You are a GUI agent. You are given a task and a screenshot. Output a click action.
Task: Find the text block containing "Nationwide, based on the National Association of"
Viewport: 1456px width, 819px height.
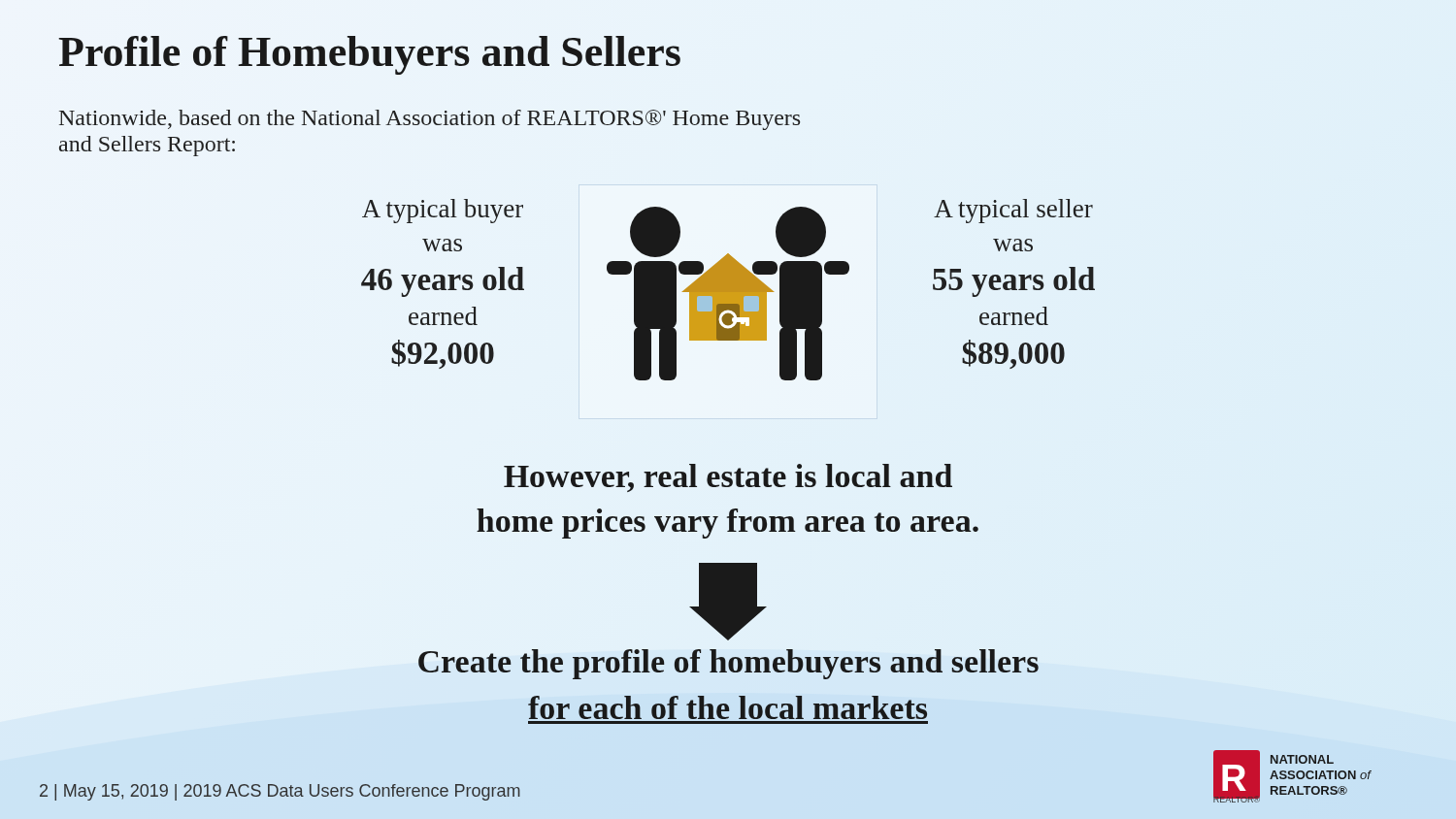[430, 131]
